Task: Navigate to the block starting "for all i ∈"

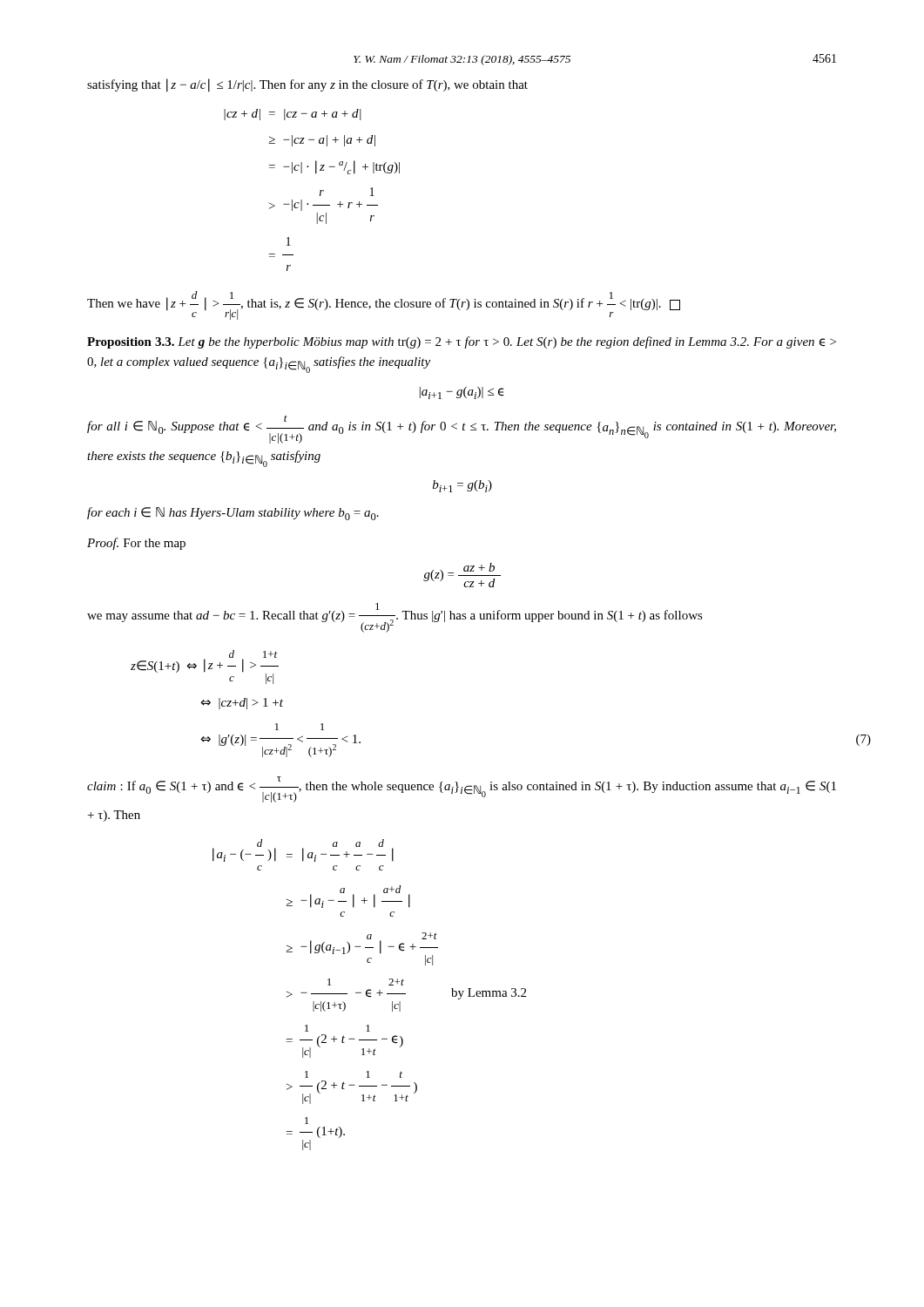Action: [462, 439]
